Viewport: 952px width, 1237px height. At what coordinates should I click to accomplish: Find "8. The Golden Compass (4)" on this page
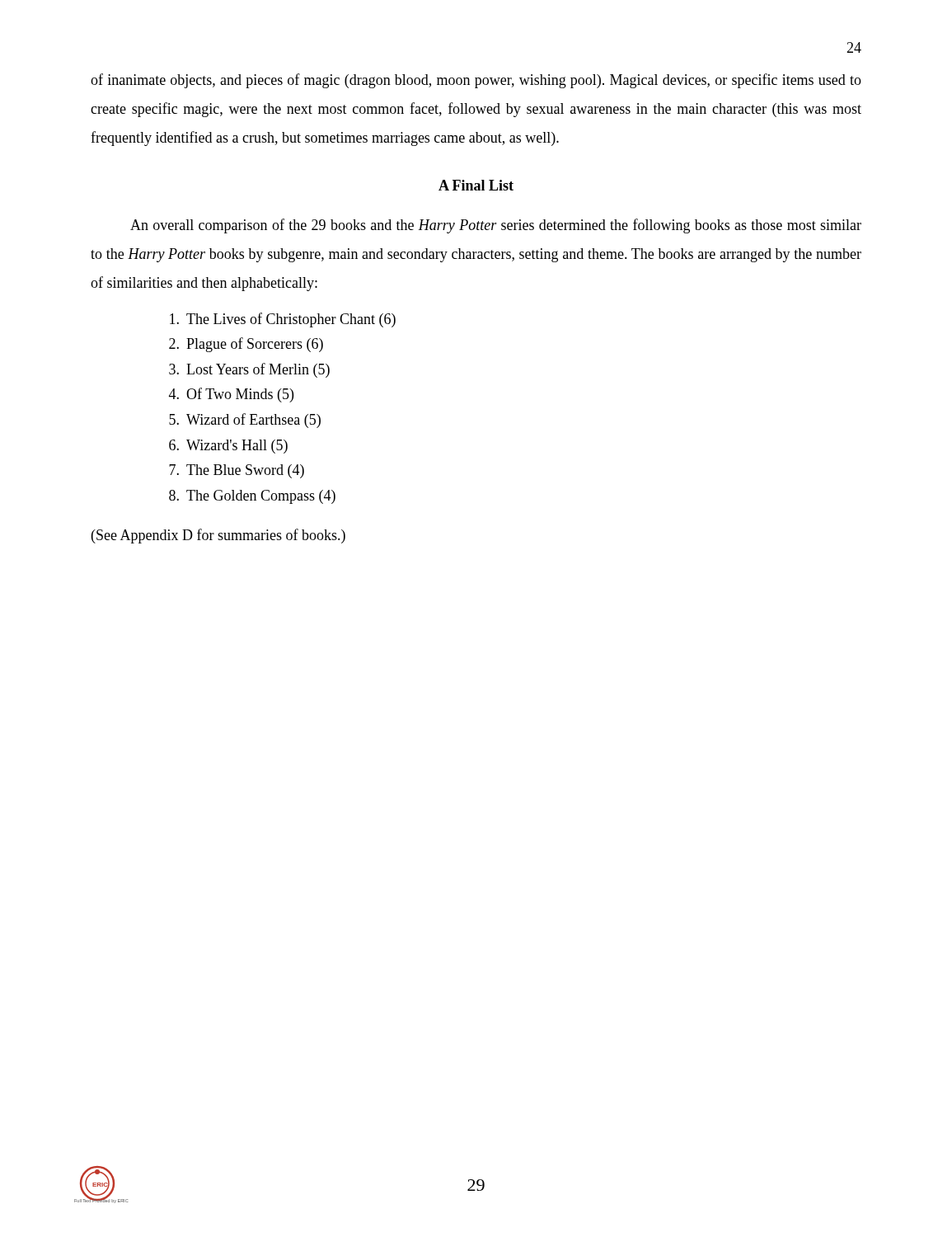pos(246,496)
